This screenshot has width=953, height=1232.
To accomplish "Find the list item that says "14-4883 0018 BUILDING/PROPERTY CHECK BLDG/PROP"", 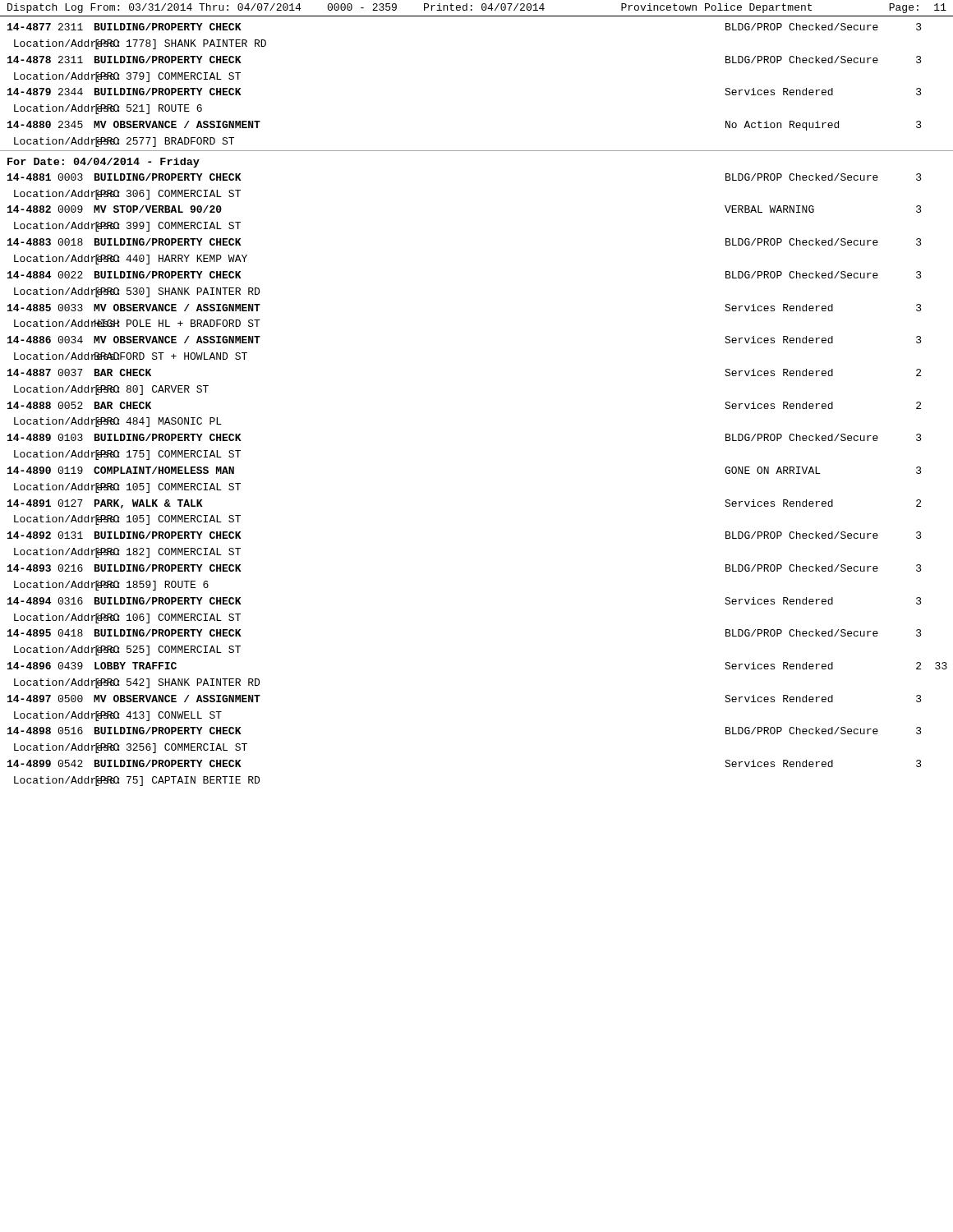I will [x=48, y=242].
